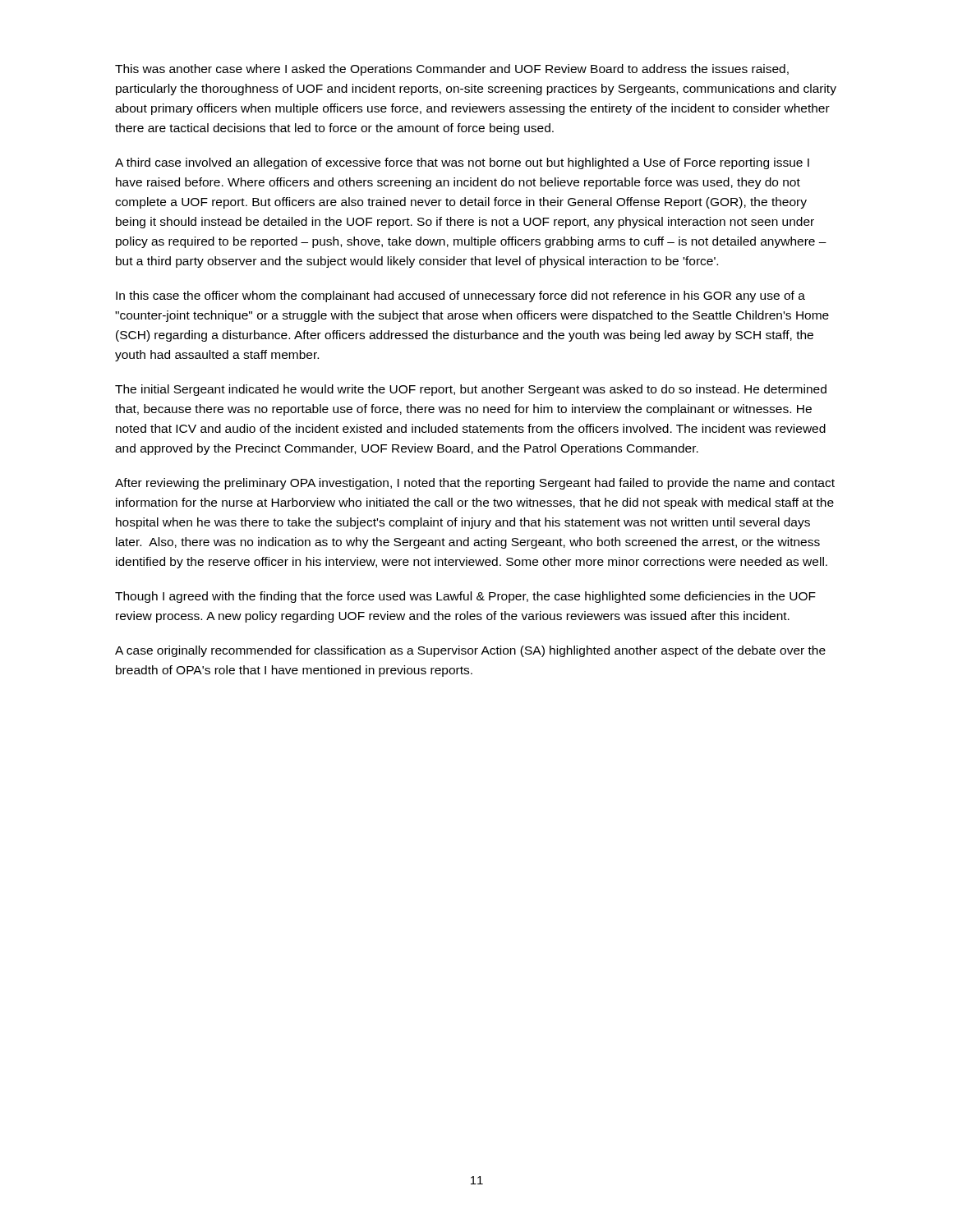The image size is (953, 1232).
Task: Locate the text block that says "After reviewing the preliminary OPA investigation, I"
Action: 475,522
